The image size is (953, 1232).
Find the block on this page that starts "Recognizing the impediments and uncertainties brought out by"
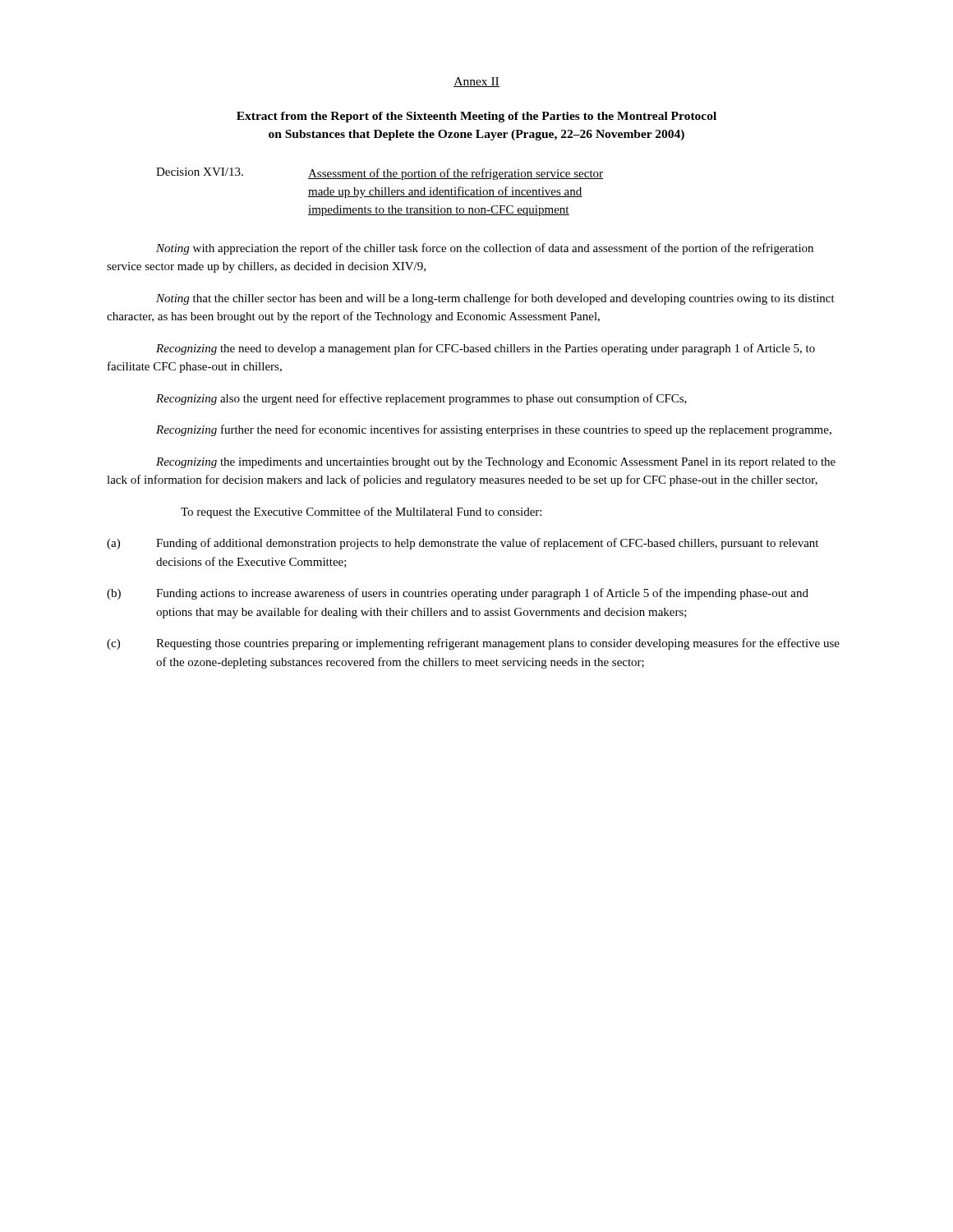point(471,471)
